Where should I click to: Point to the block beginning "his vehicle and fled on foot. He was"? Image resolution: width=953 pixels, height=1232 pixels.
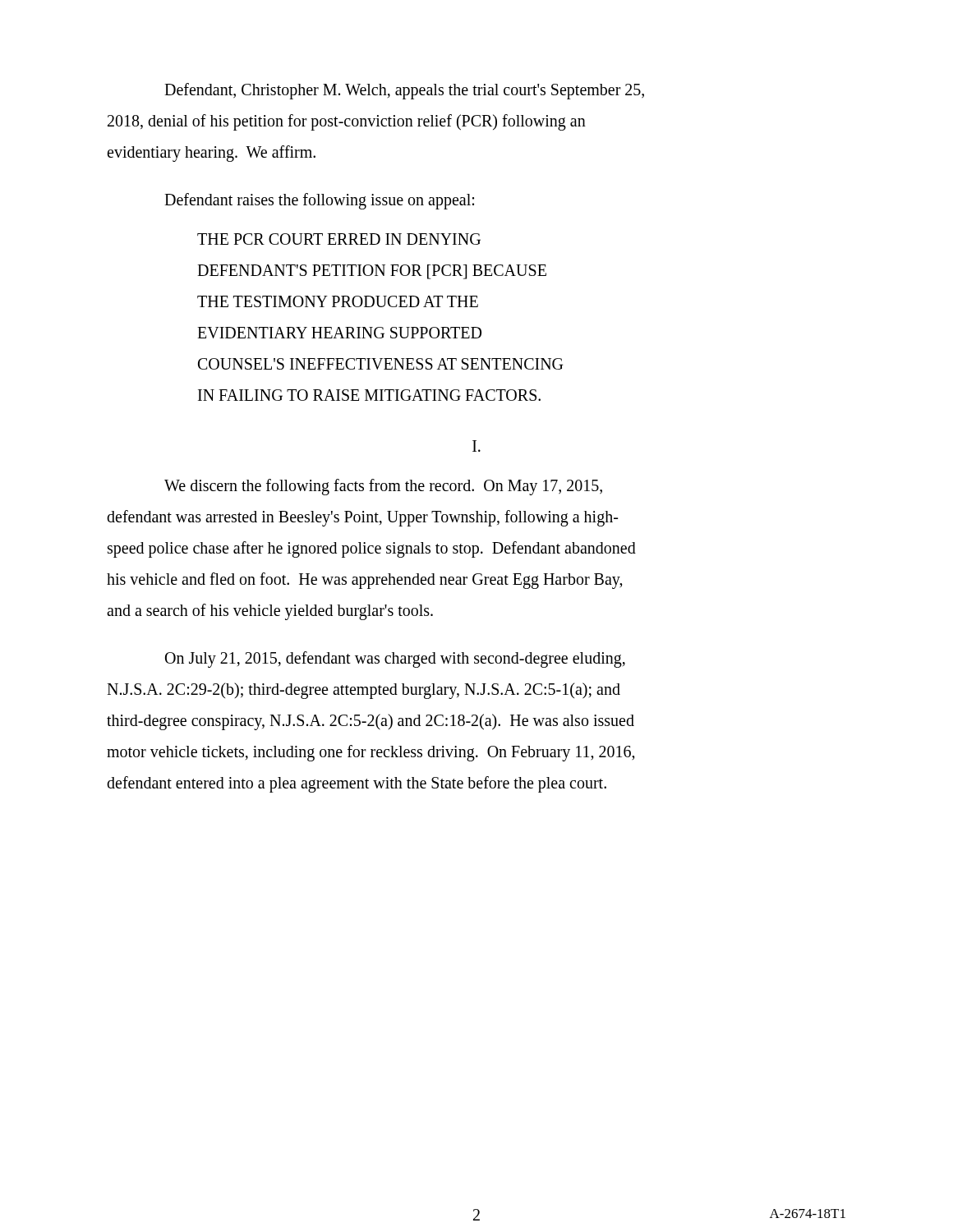coord(365,579)
